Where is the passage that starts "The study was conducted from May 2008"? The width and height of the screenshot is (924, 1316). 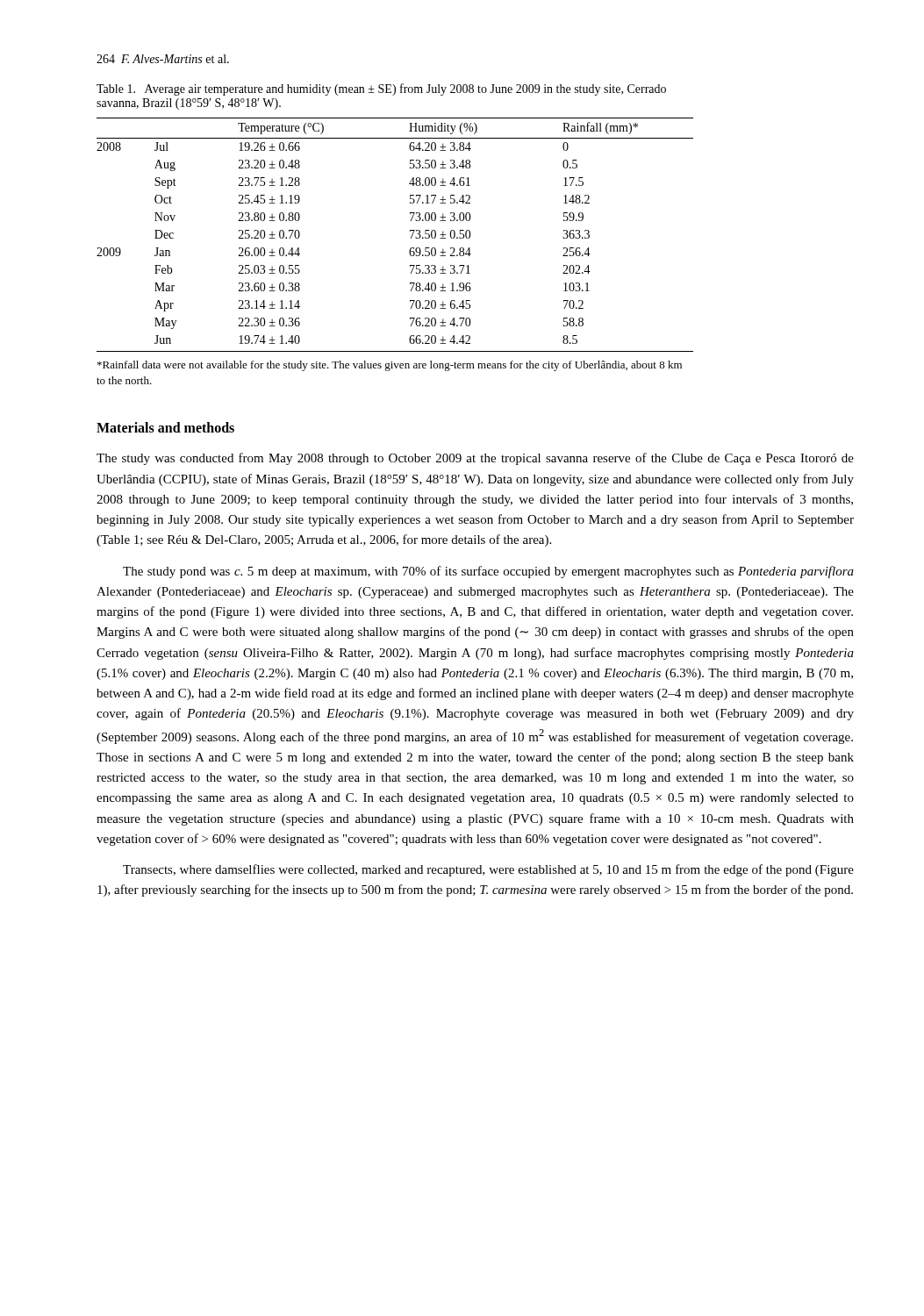tap(475, 499)
